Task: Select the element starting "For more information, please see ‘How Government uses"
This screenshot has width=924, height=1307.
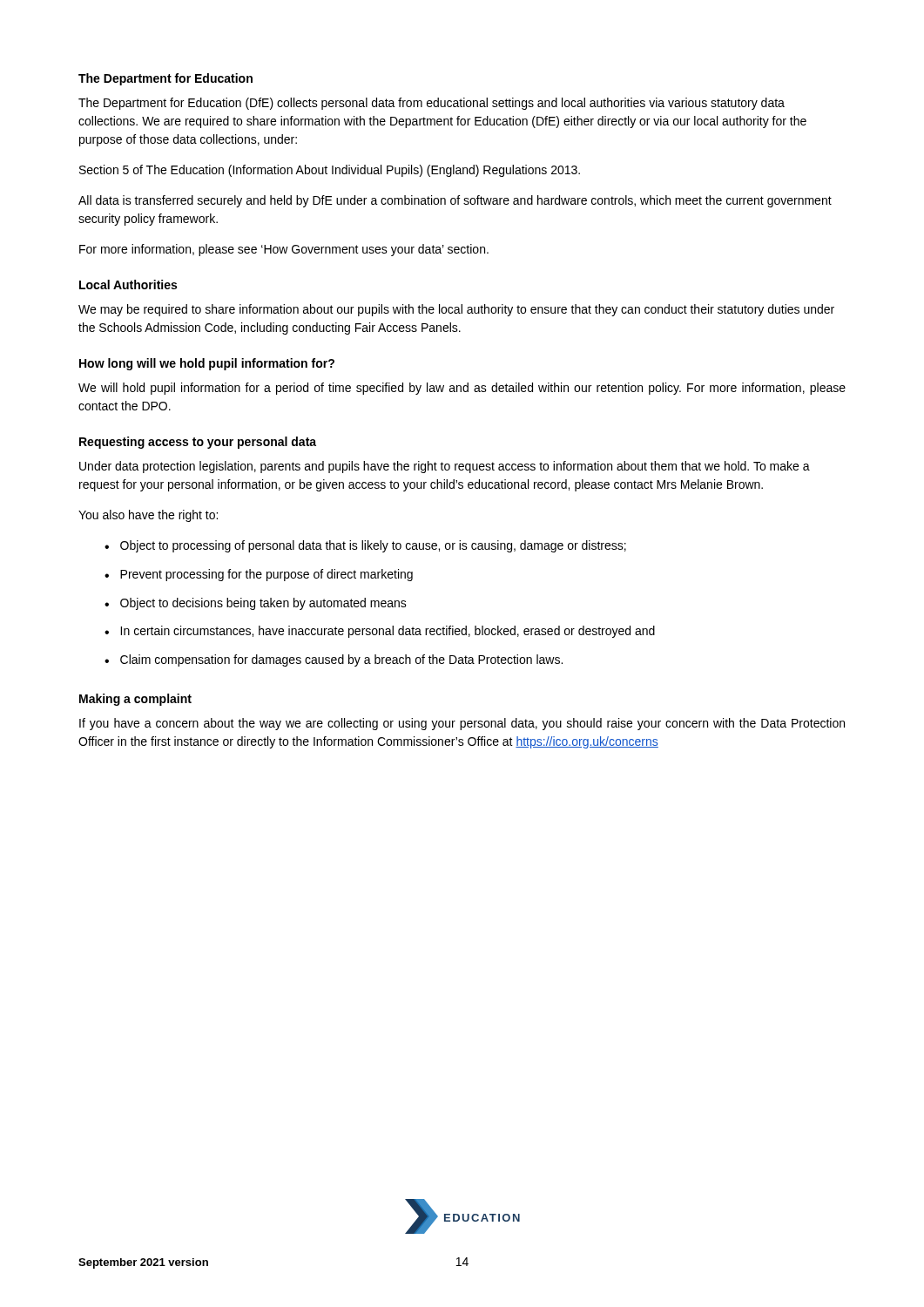Action: [x=284, y=249]
